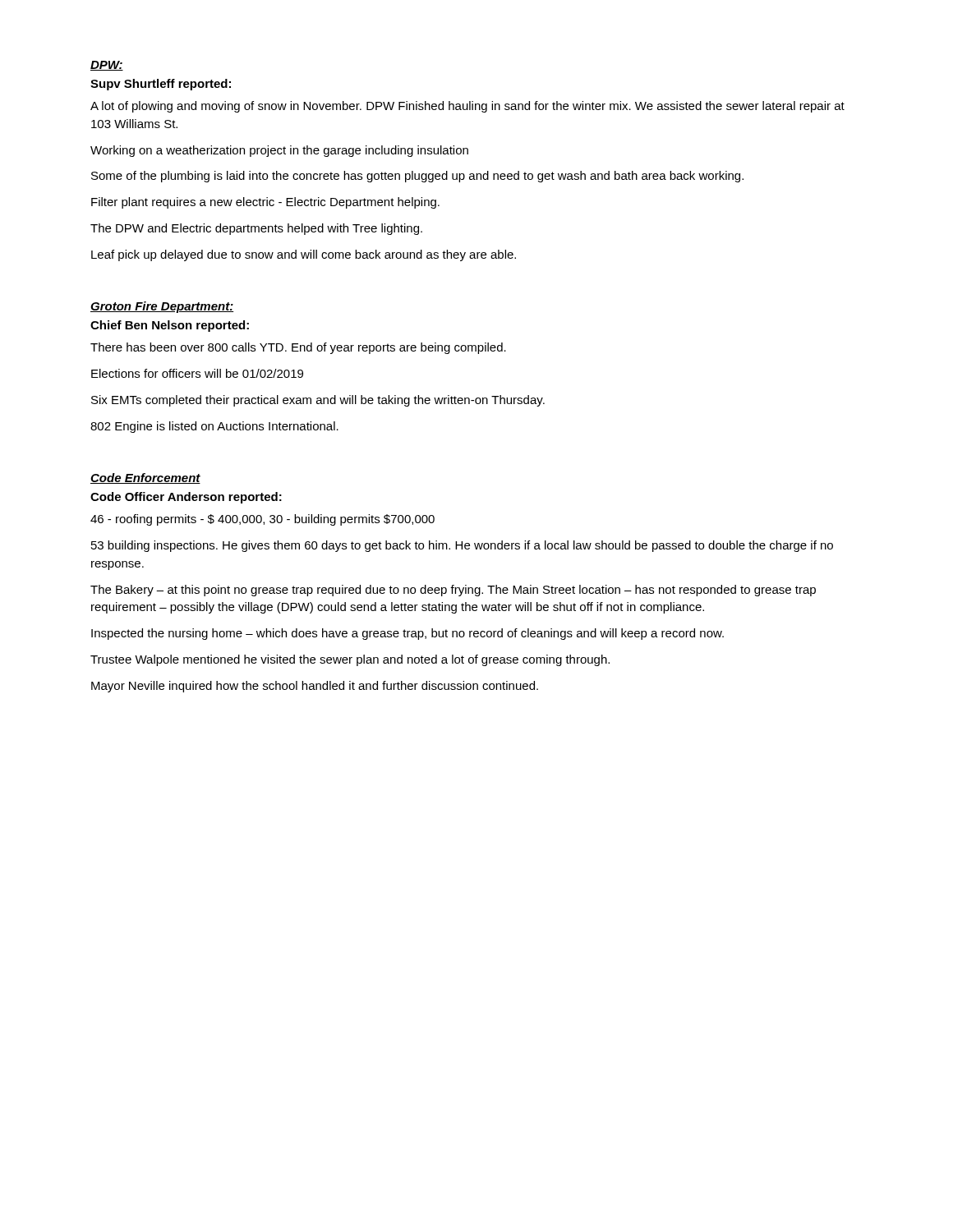
Task: Click on the region starting "The Bakery – at this"
Action: 453,598
